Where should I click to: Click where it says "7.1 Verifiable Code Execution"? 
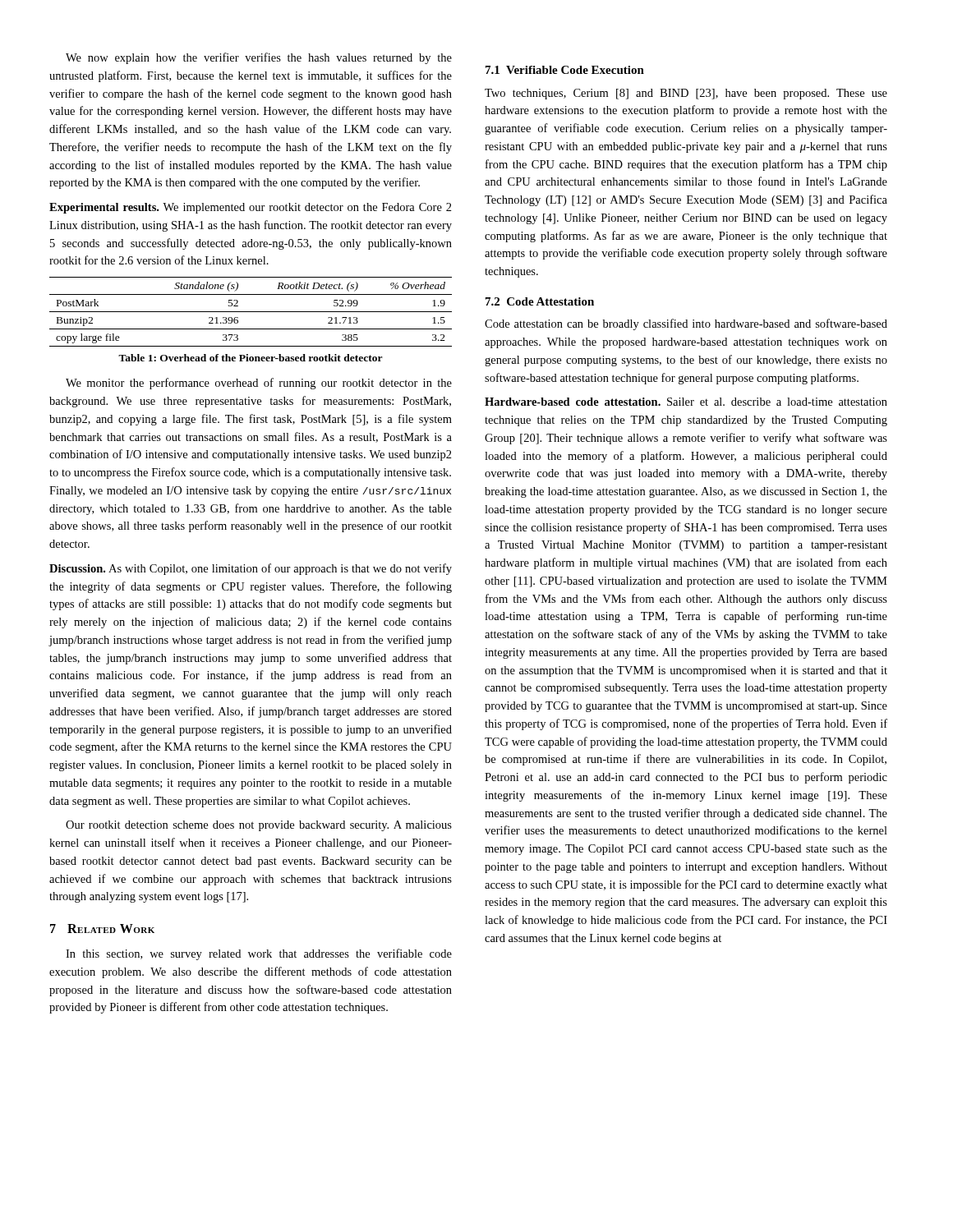pyautogui.click(x=565, y=70)
